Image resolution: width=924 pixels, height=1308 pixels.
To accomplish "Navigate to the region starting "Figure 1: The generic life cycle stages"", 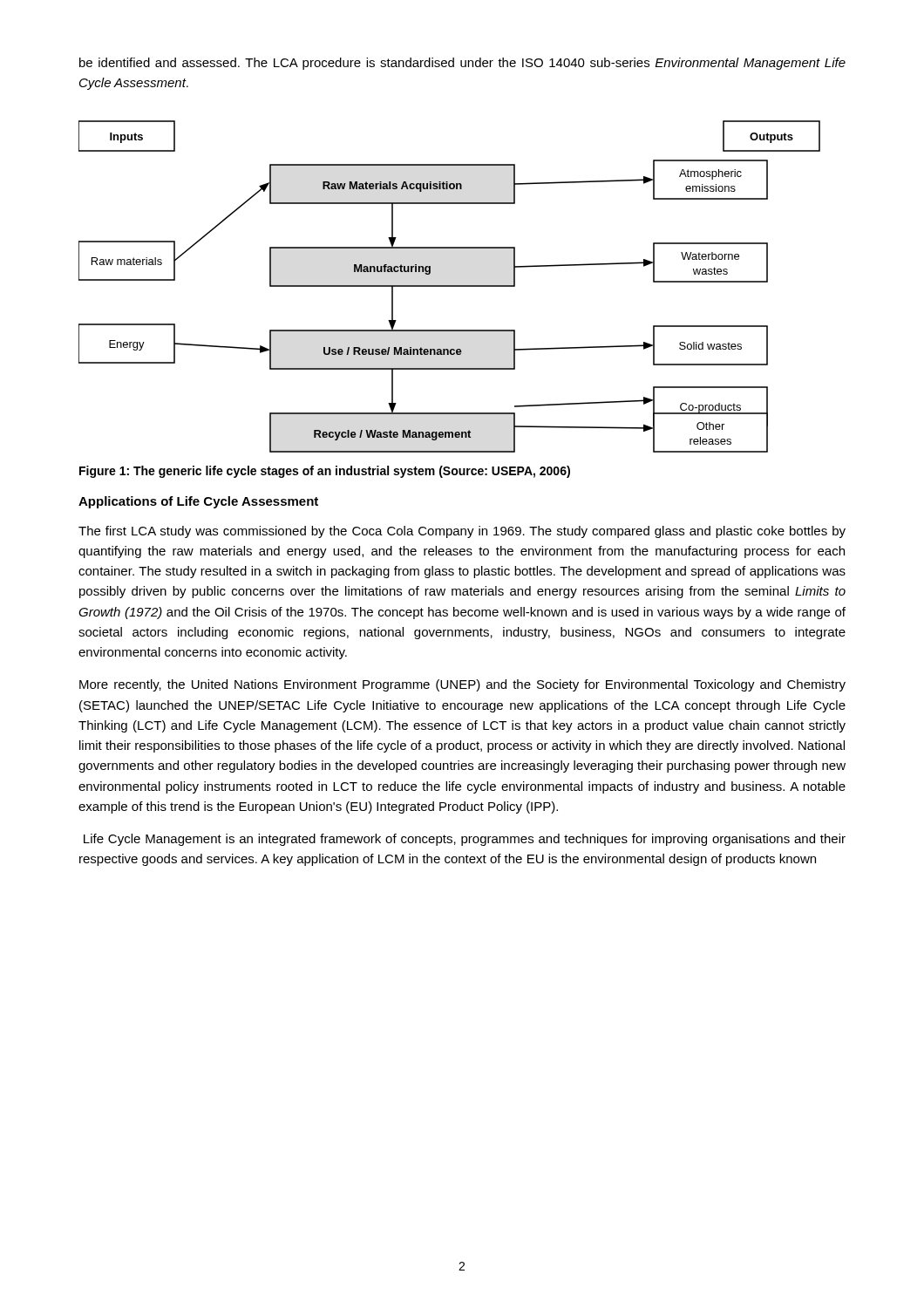I will point(325,470).
